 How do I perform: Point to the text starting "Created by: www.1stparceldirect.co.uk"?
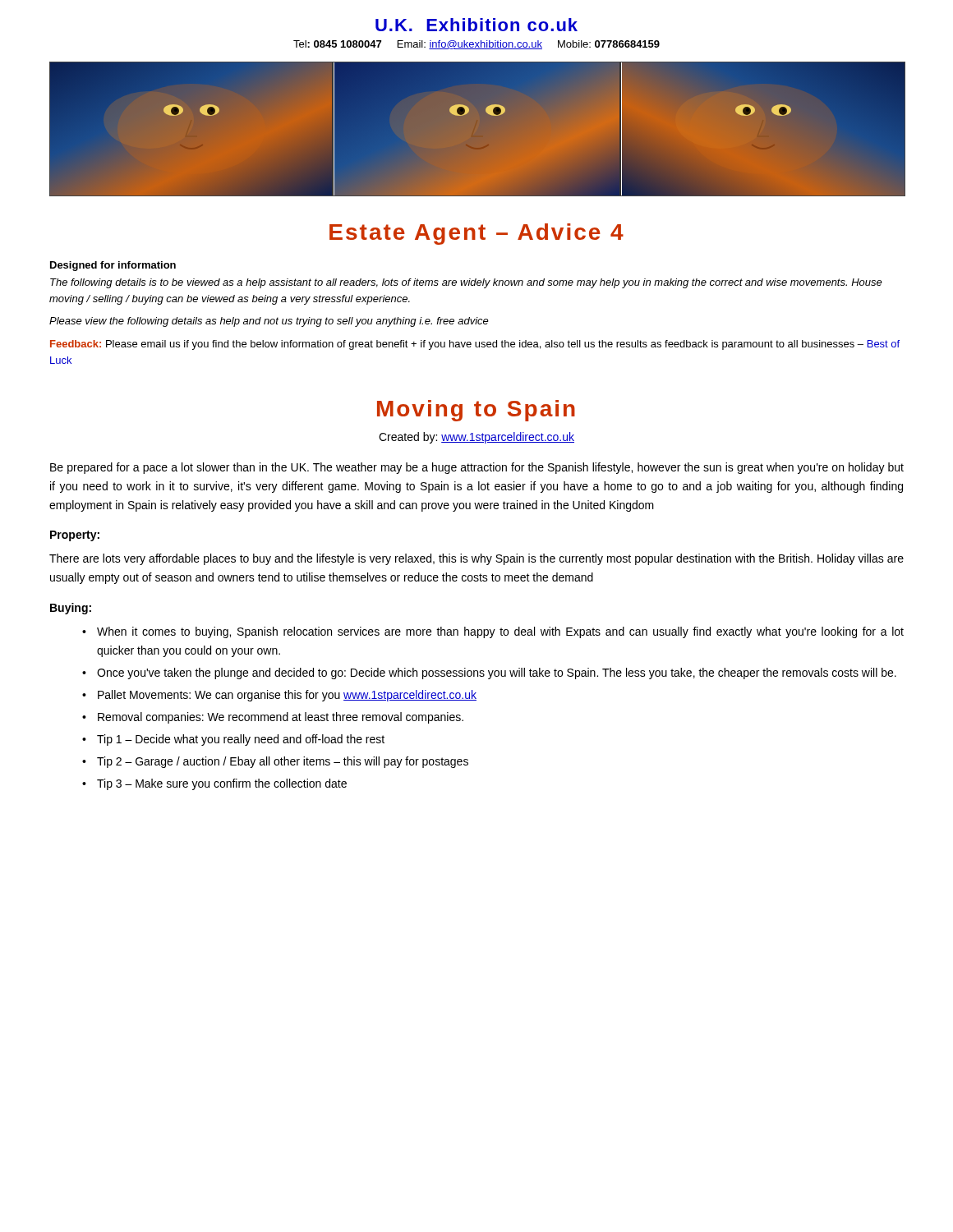click(476, 437)
